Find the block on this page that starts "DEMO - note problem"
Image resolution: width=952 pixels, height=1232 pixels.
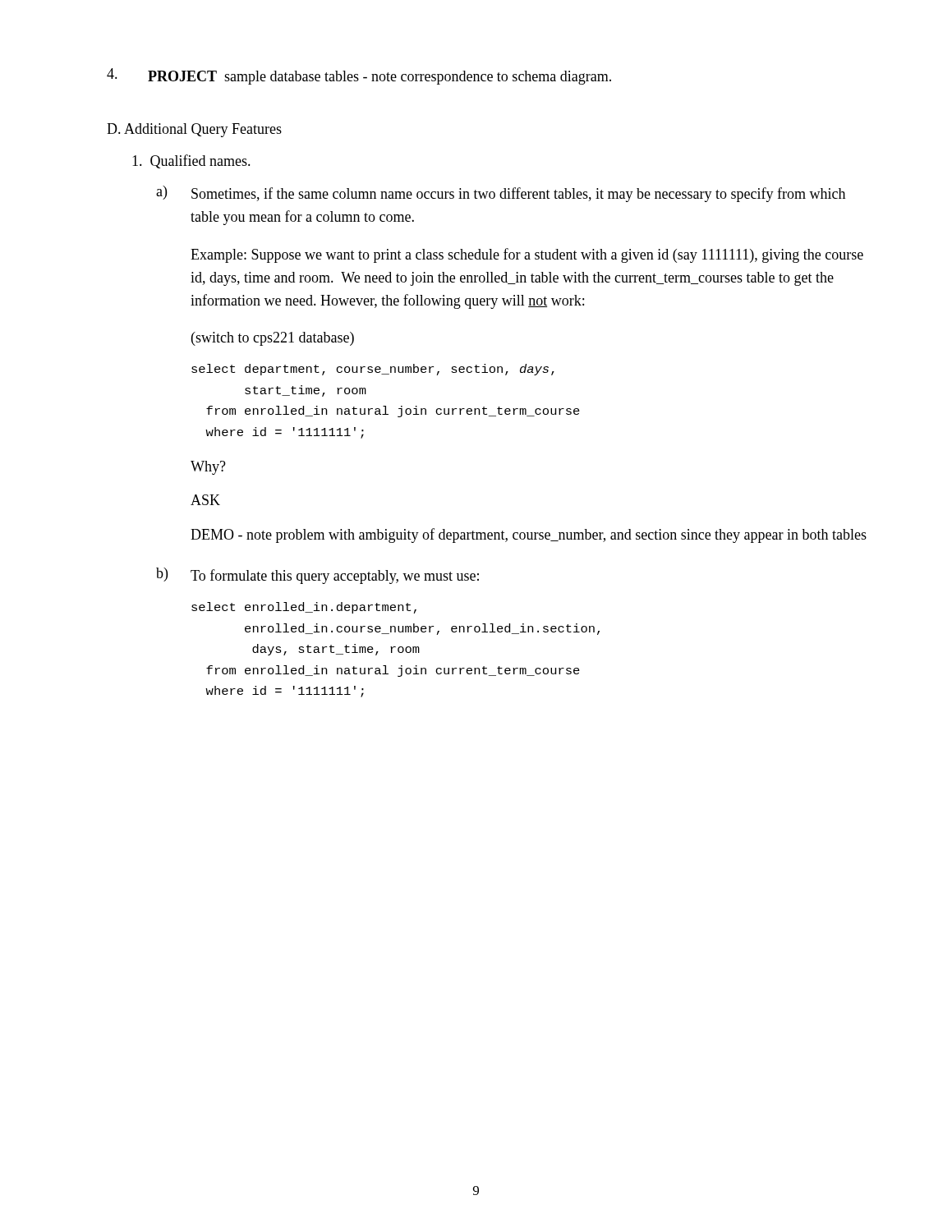(x=529, y=535)
